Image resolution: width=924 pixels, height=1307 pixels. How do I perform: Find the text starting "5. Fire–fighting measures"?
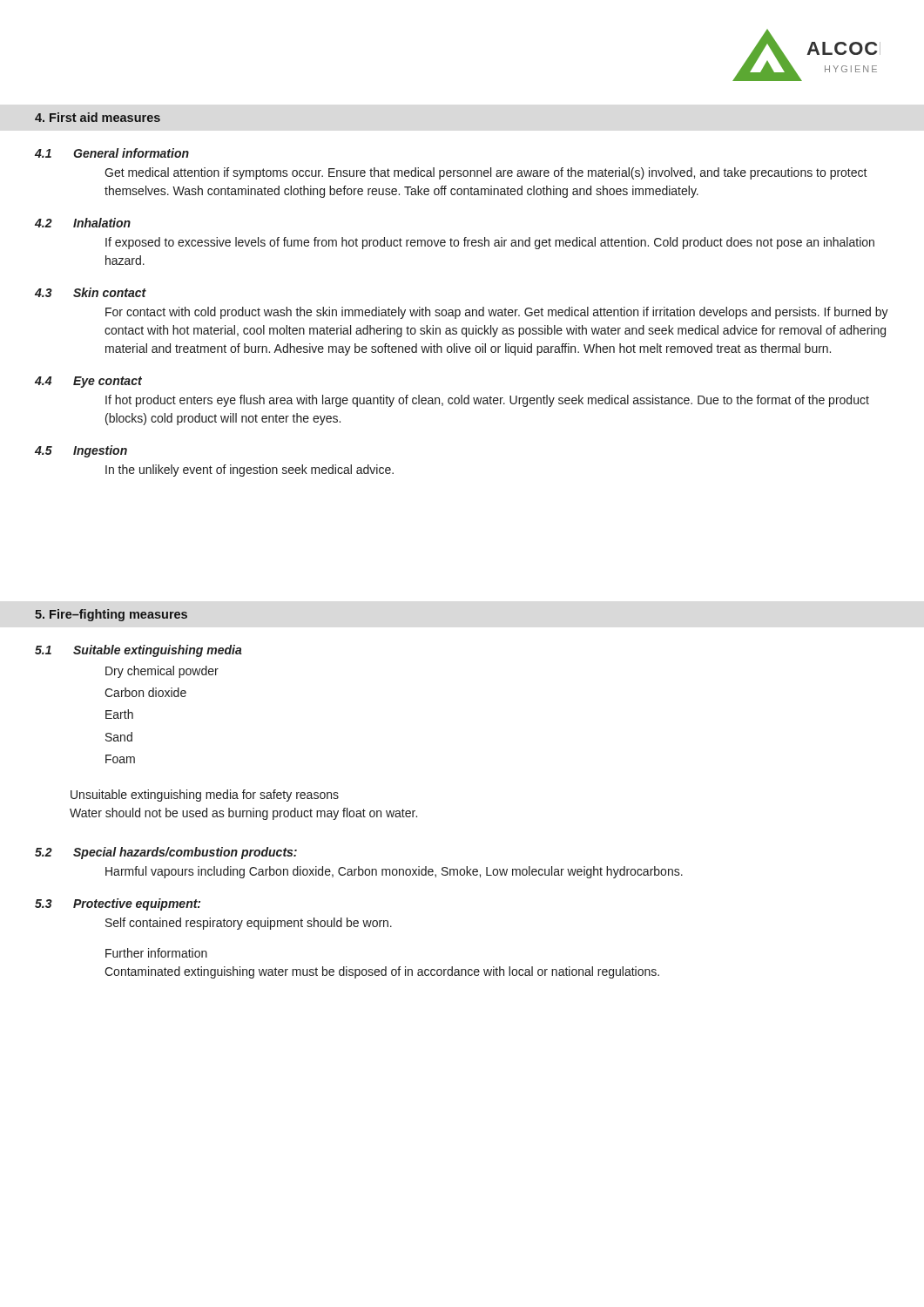111,614
